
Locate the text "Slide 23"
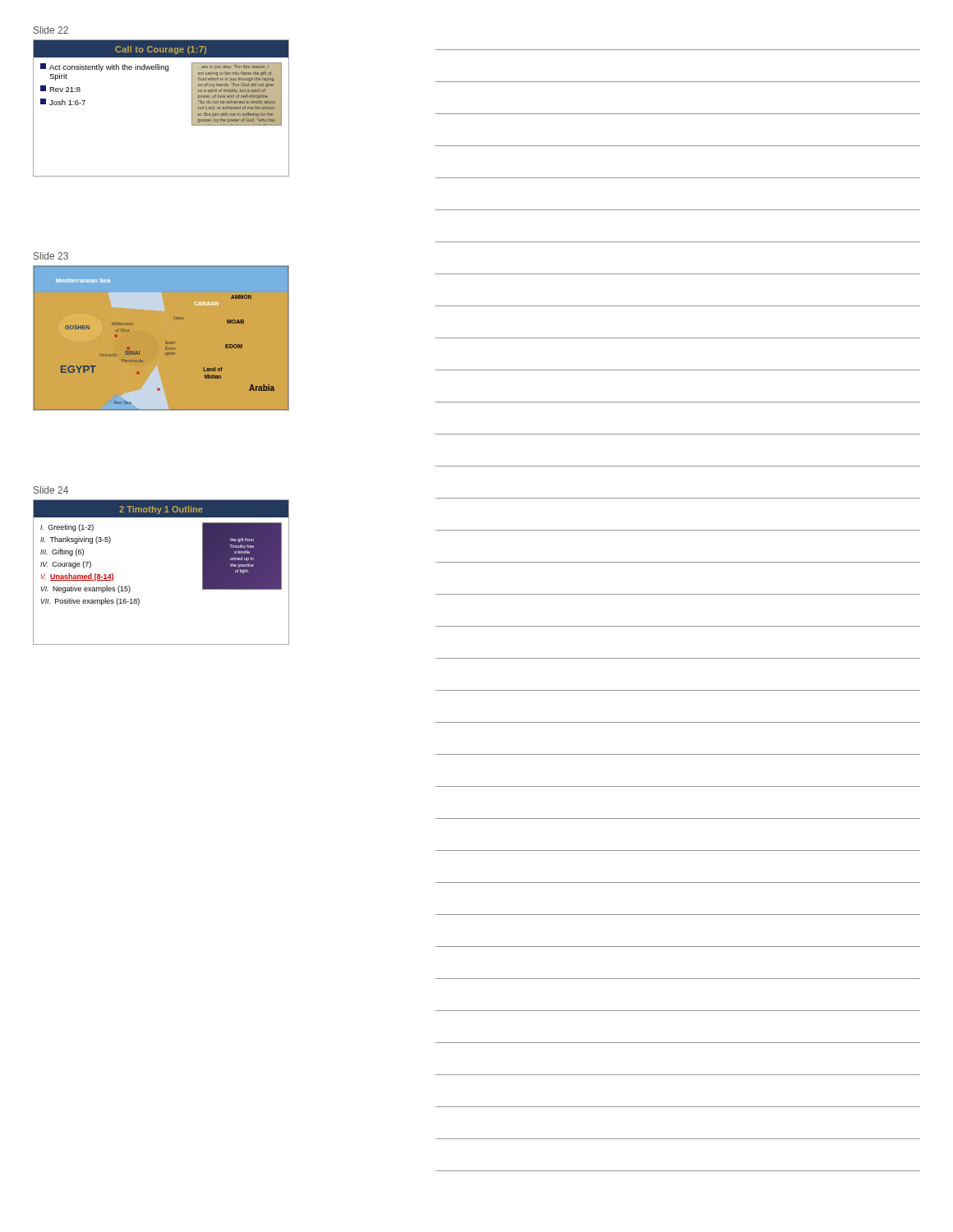(51, 256)
